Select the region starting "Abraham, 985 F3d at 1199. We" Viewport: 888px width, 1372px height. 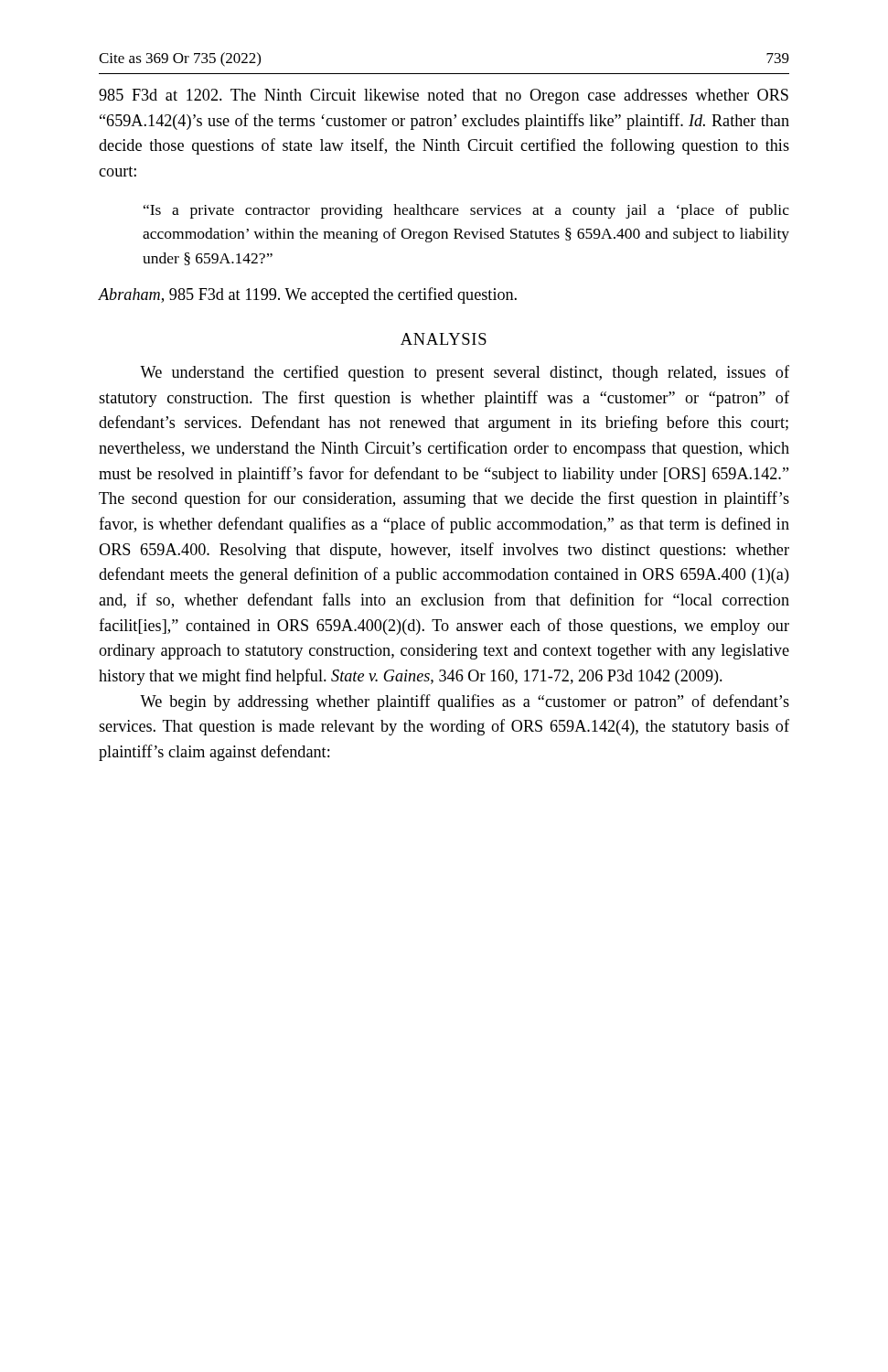[x=308, y=295]
